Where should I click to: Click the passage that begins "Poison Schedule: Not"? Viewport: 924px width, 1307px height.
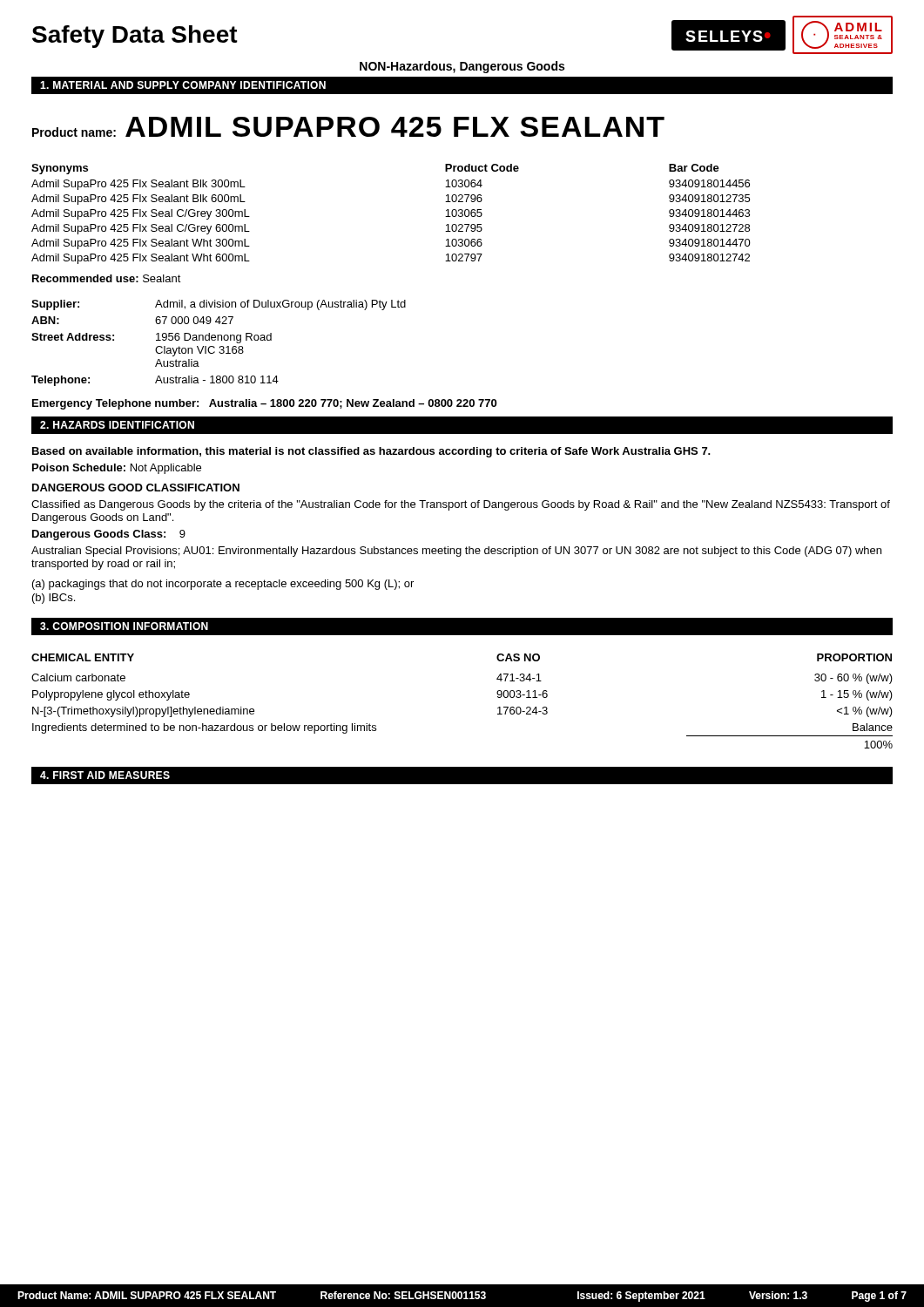(117, 468)
